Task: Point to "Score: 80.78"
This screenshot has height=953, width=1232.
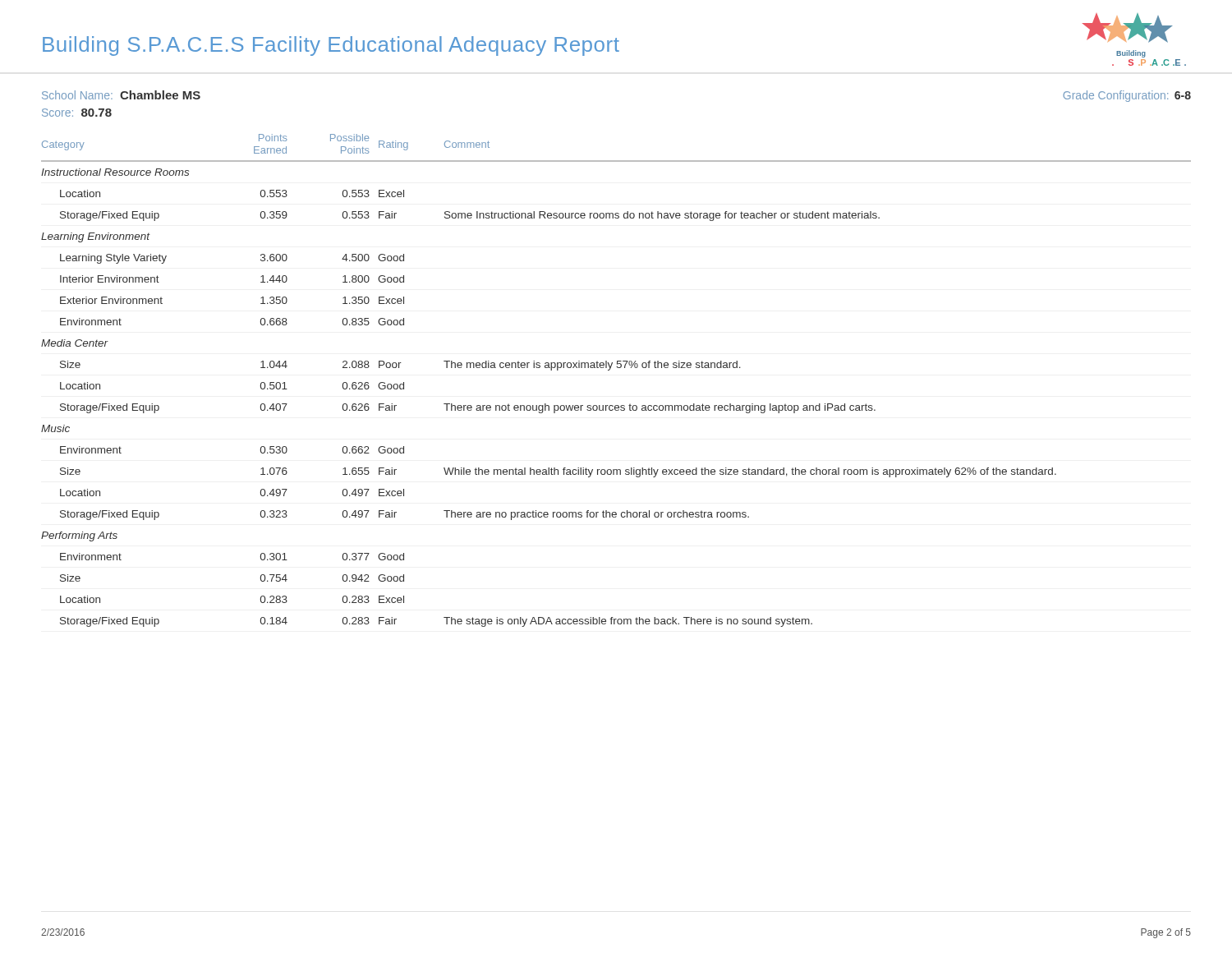Action: pyautogui.click(x=76, y=112)
